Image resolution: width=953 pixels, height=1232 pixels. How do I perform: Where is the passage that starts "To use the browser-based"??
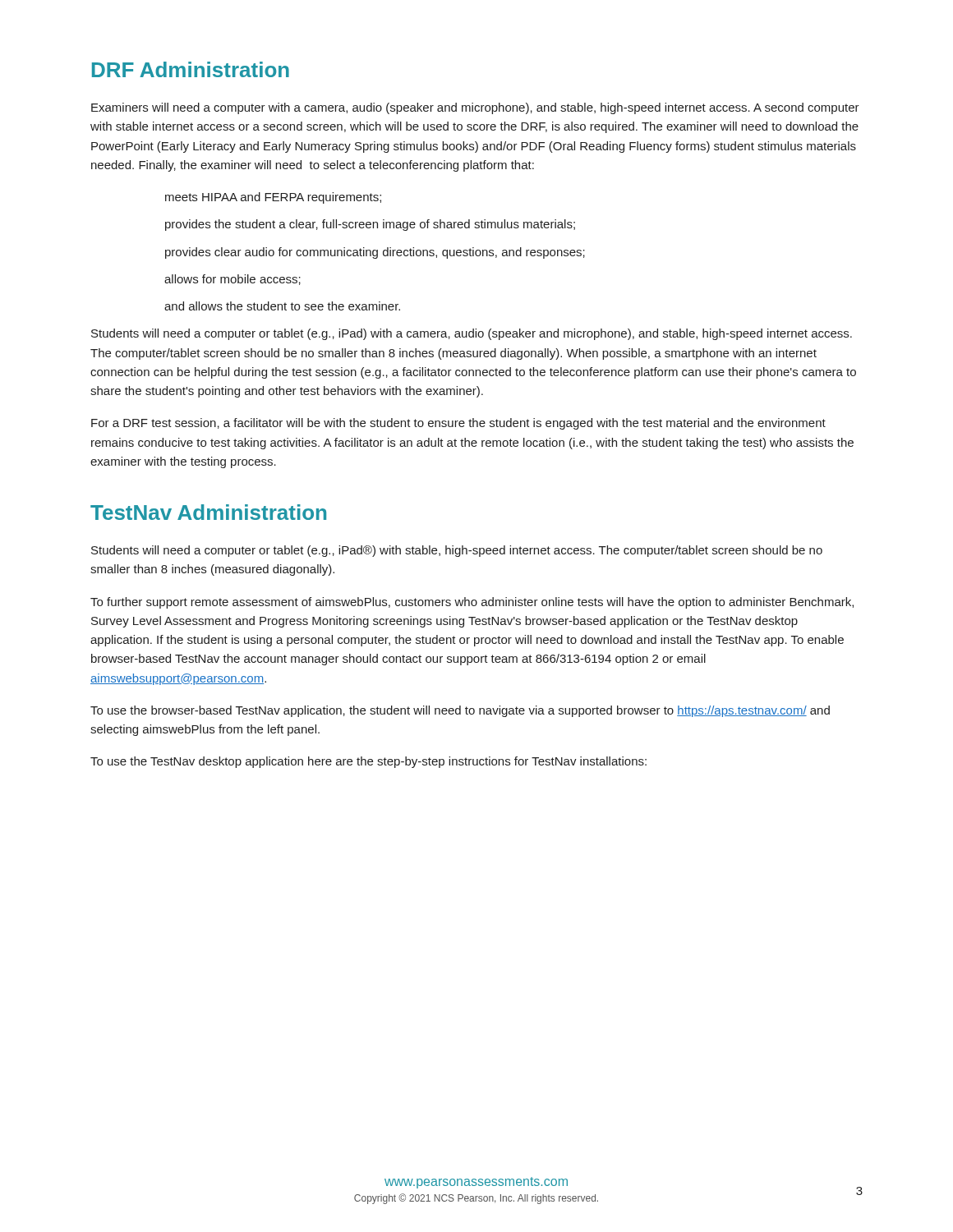click(x=460, y=719)
